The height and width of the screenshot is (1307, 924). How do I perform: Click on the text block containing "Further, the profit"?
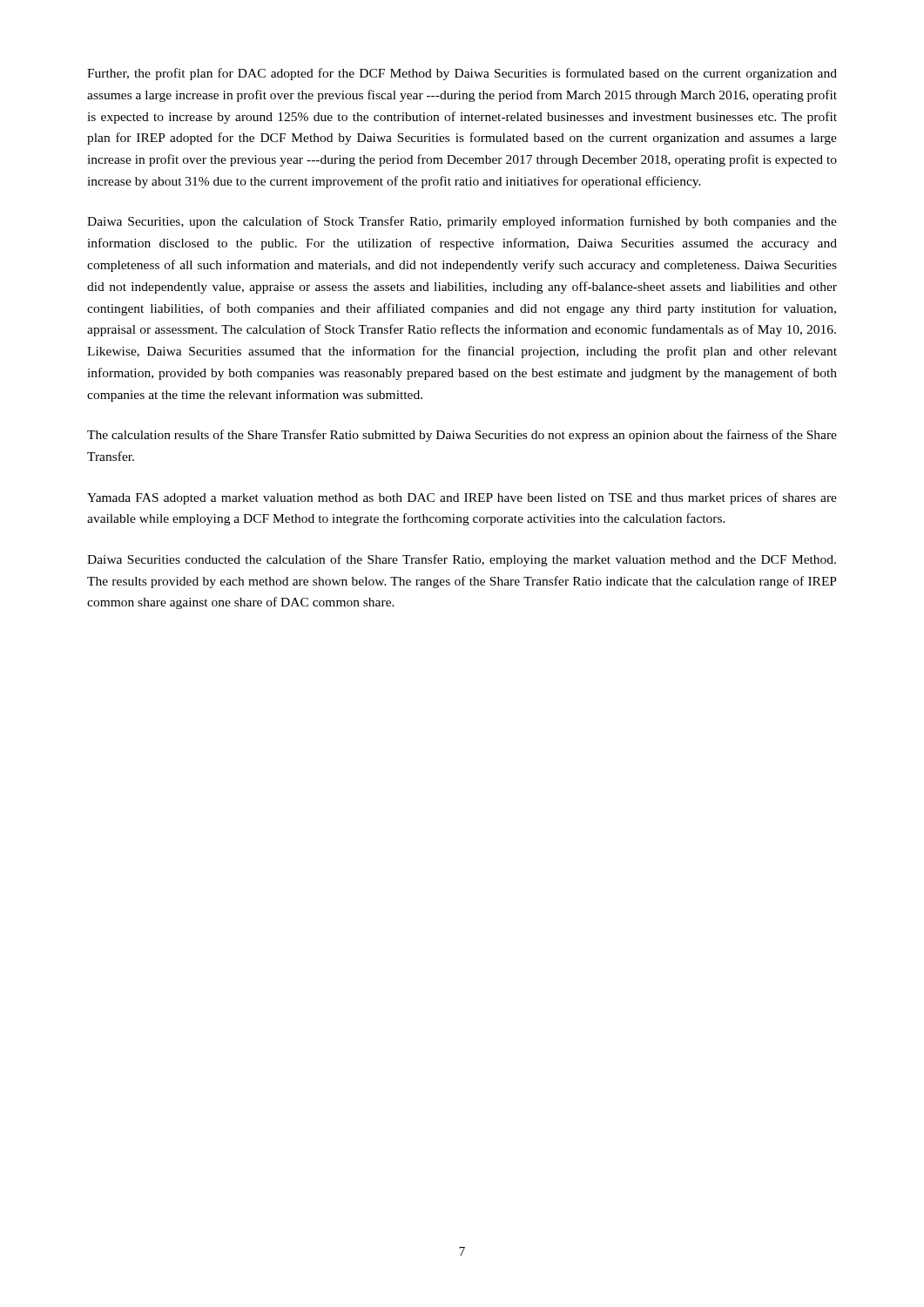[462, 127]
